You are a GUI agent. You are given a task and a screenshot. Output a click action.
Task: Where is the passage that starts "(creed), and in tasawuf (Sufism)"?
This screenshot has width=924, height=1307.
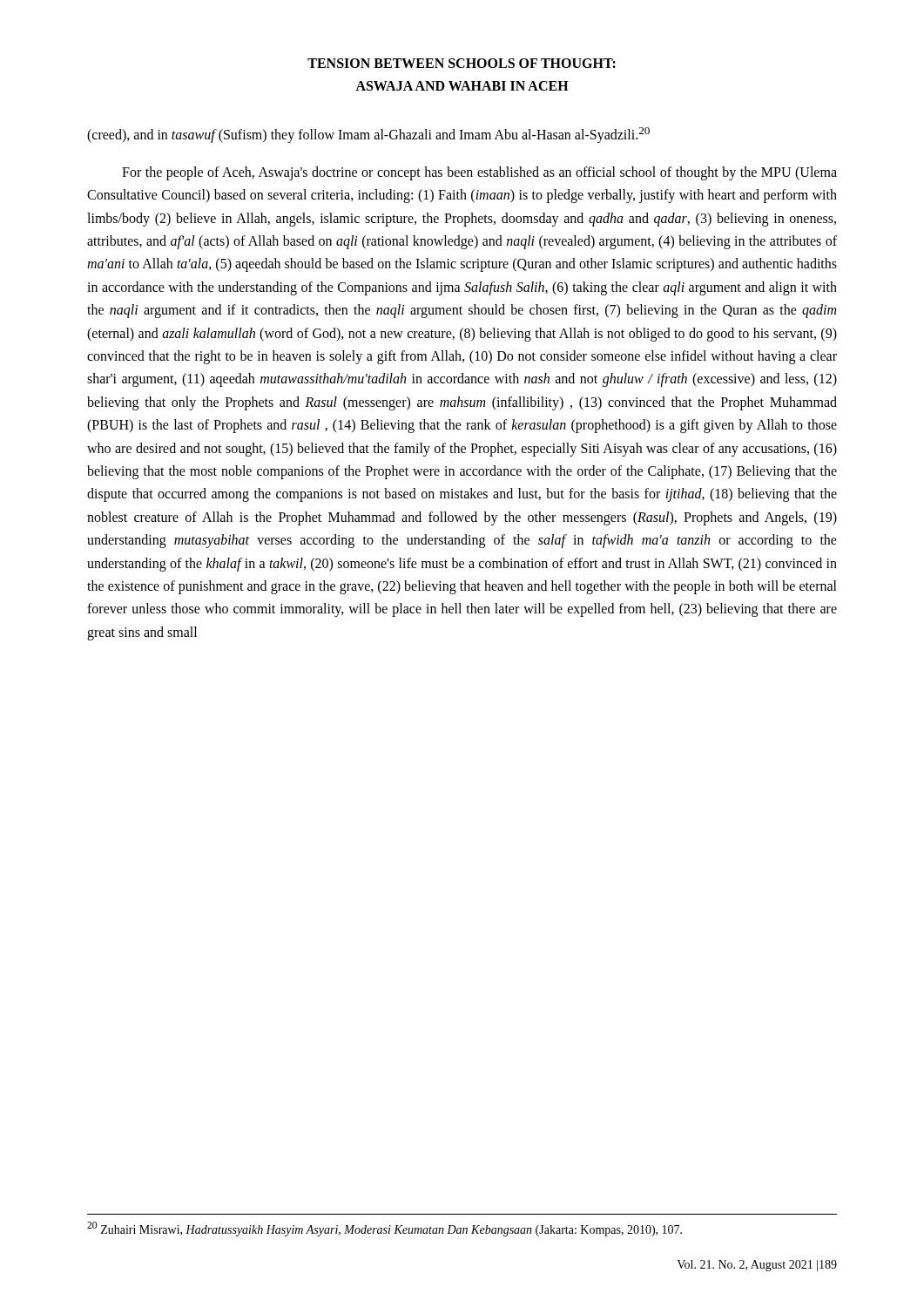462,134
